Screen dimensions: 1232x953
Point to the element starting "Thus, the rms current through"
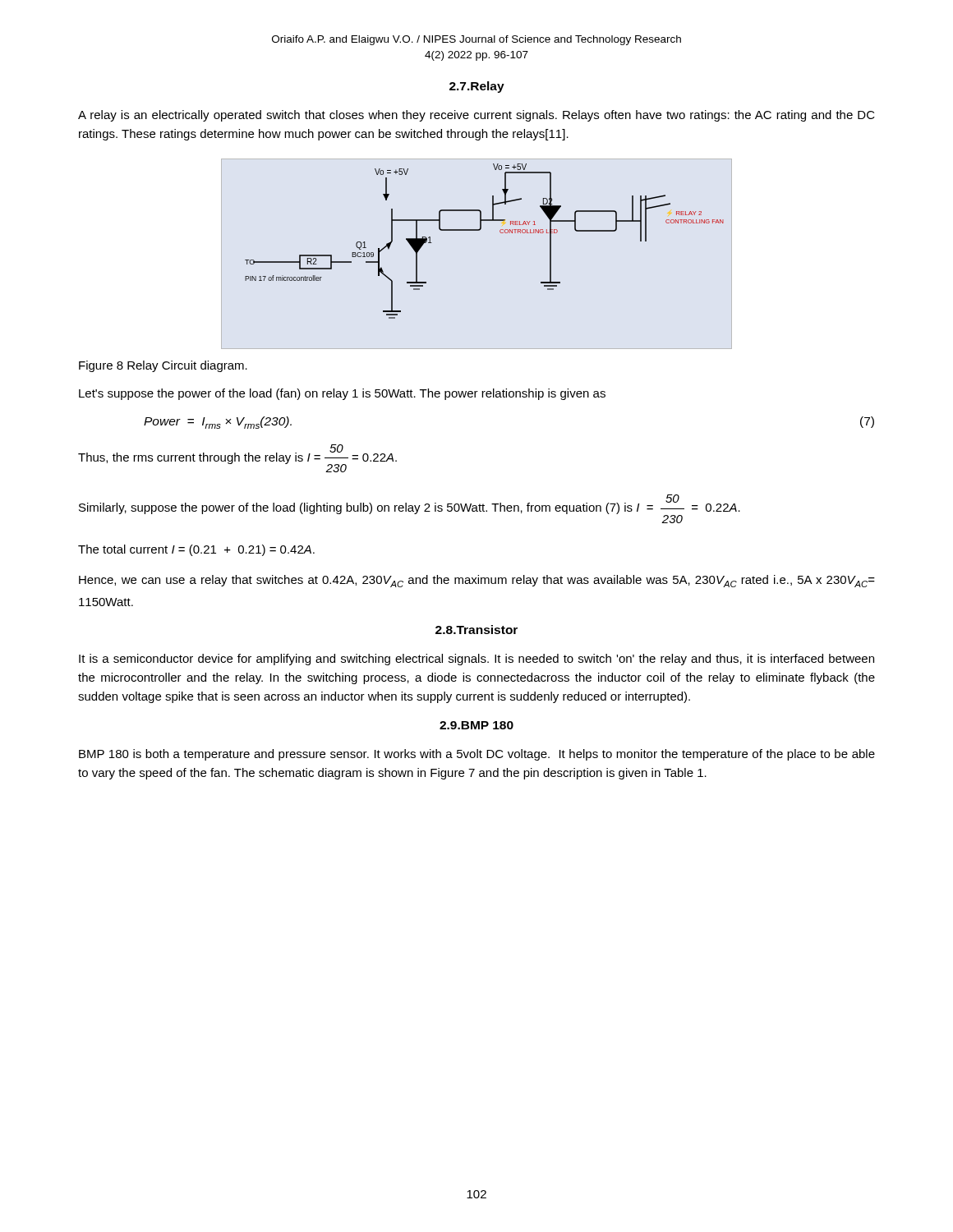pos(238,458)
